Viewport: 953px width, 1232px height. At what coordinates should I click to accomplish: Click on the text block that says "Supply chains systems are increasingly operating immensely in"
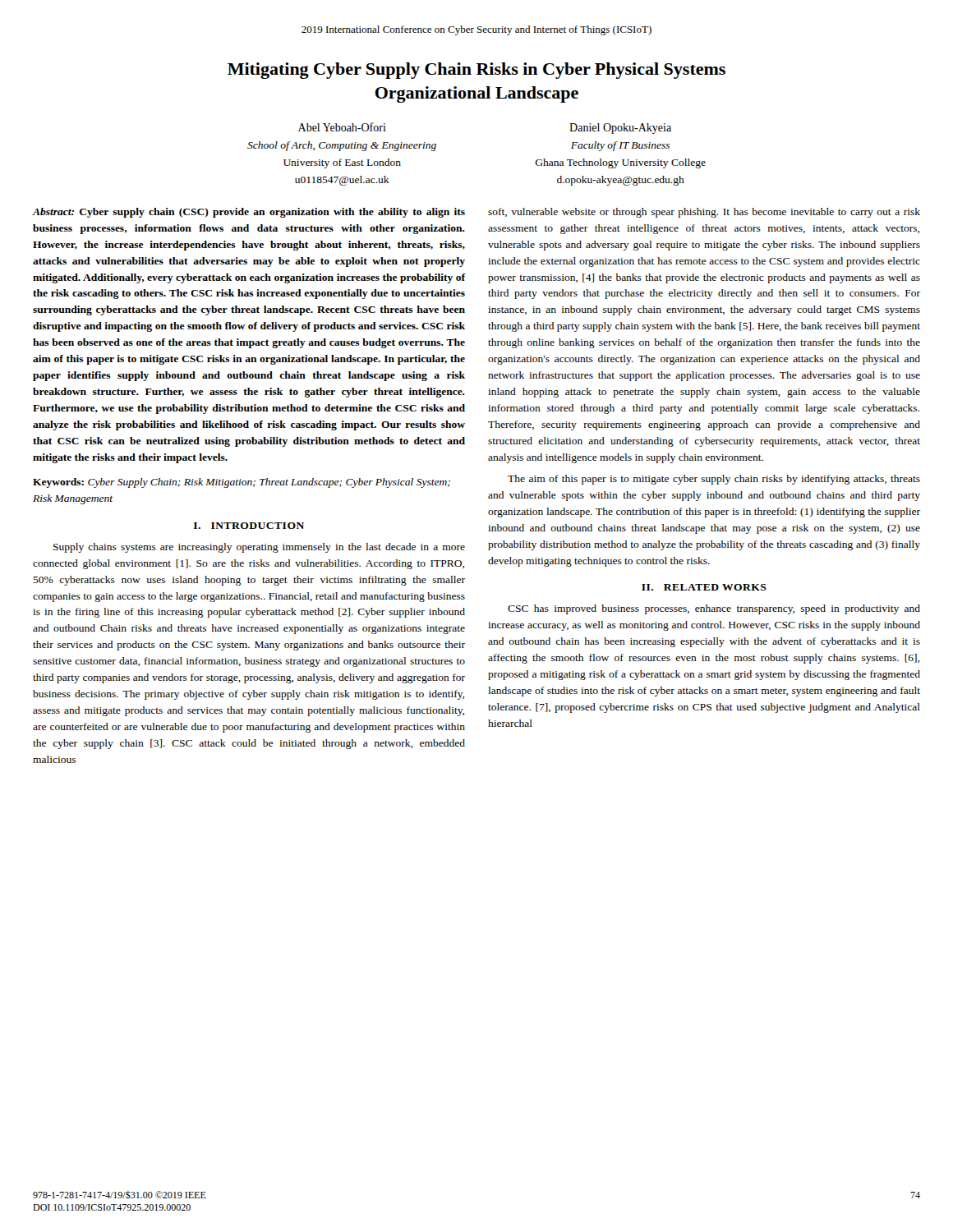click(249, 653)
